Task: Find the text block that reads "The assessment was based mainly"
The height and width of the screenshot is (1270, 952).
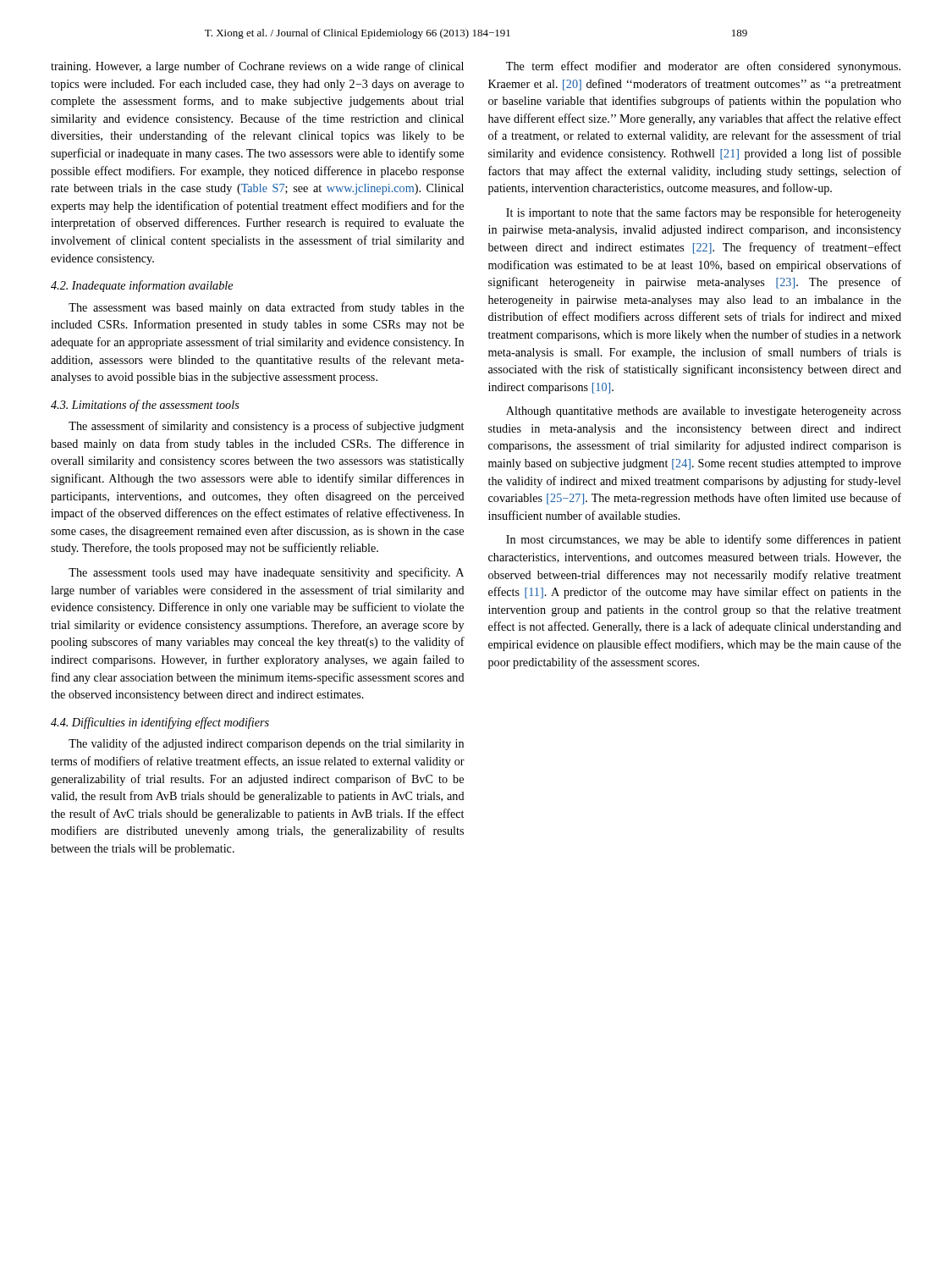Action: 257,342
